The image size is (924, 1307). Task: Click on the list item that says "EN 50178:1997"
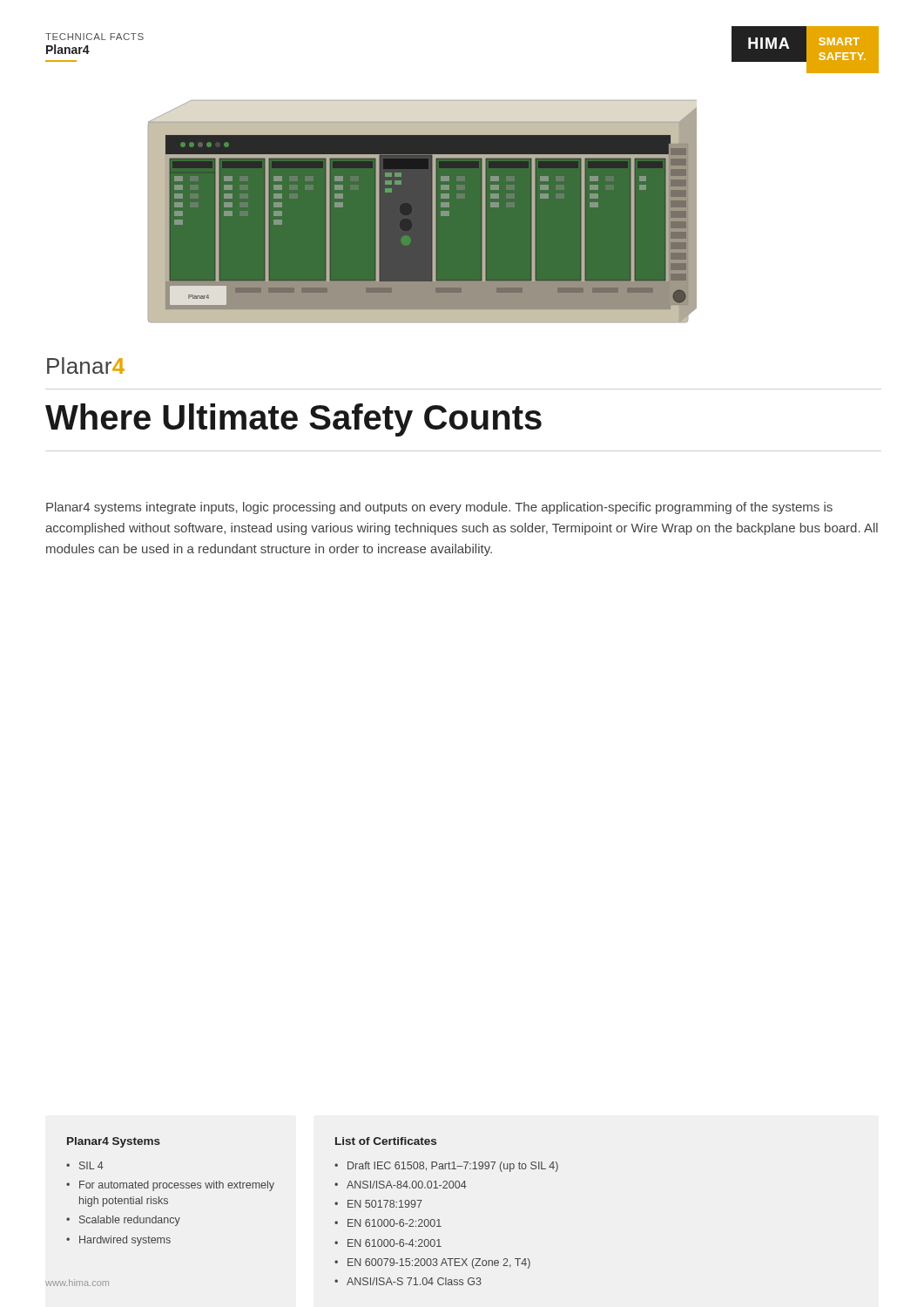384,1204
